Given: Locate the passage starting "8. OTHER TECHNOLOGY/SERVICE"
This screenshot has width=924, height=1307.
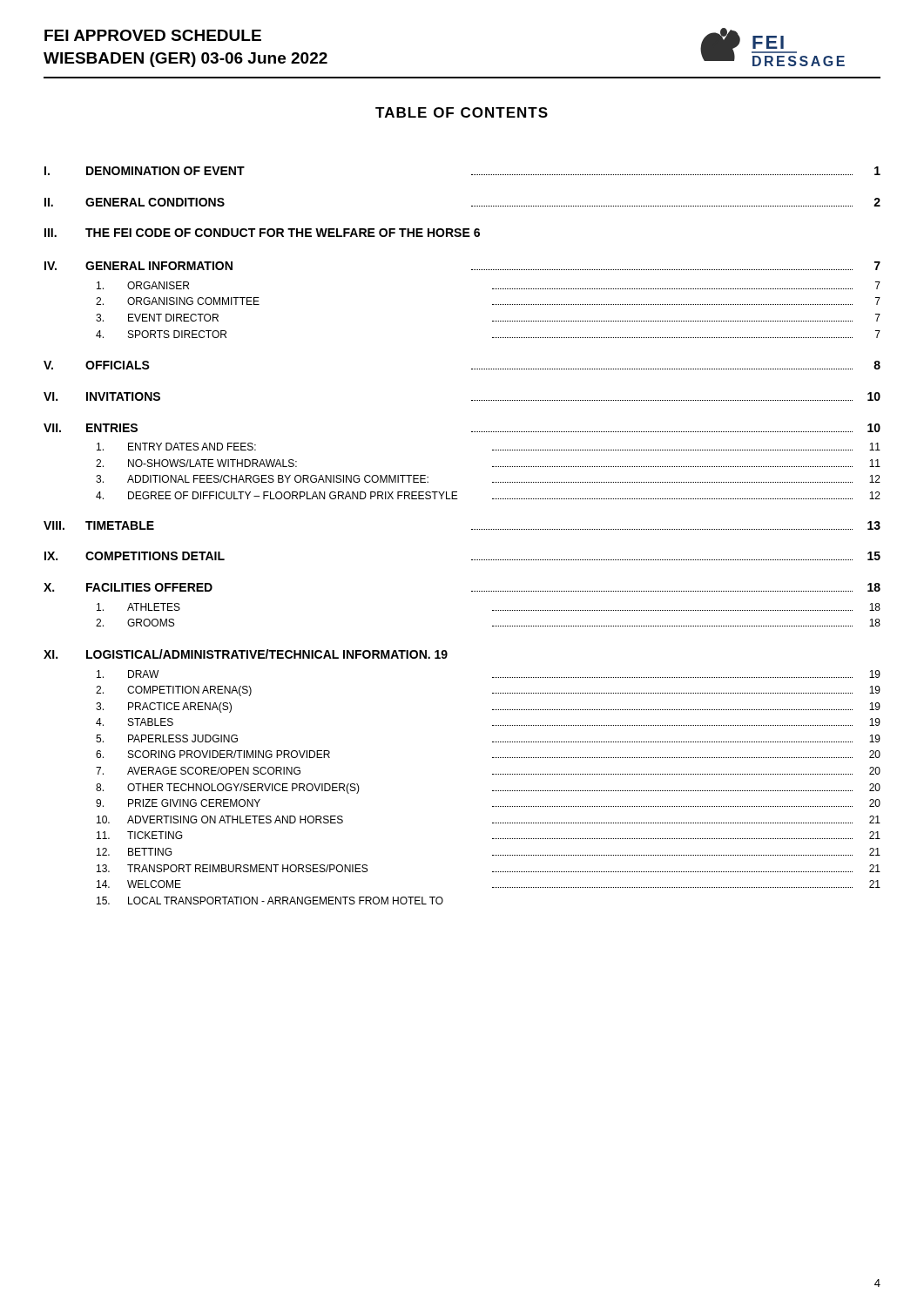Looking at the screenshot, I should (x=488, y=788).
